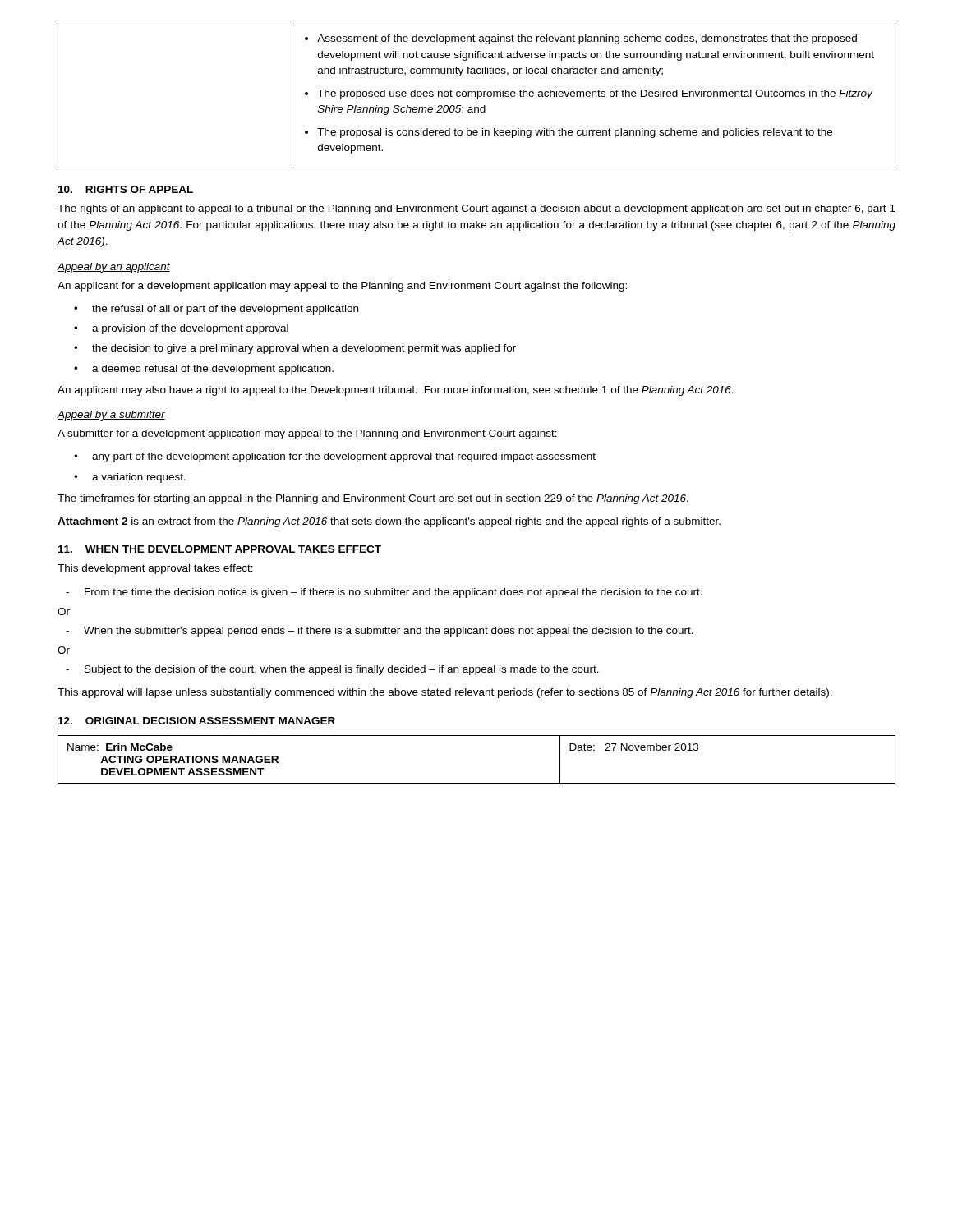This screenshot has width=953, height=1232.
Task: Locate the region starting "This development approval takes effect:"
Action: click(x=155, y=568)
